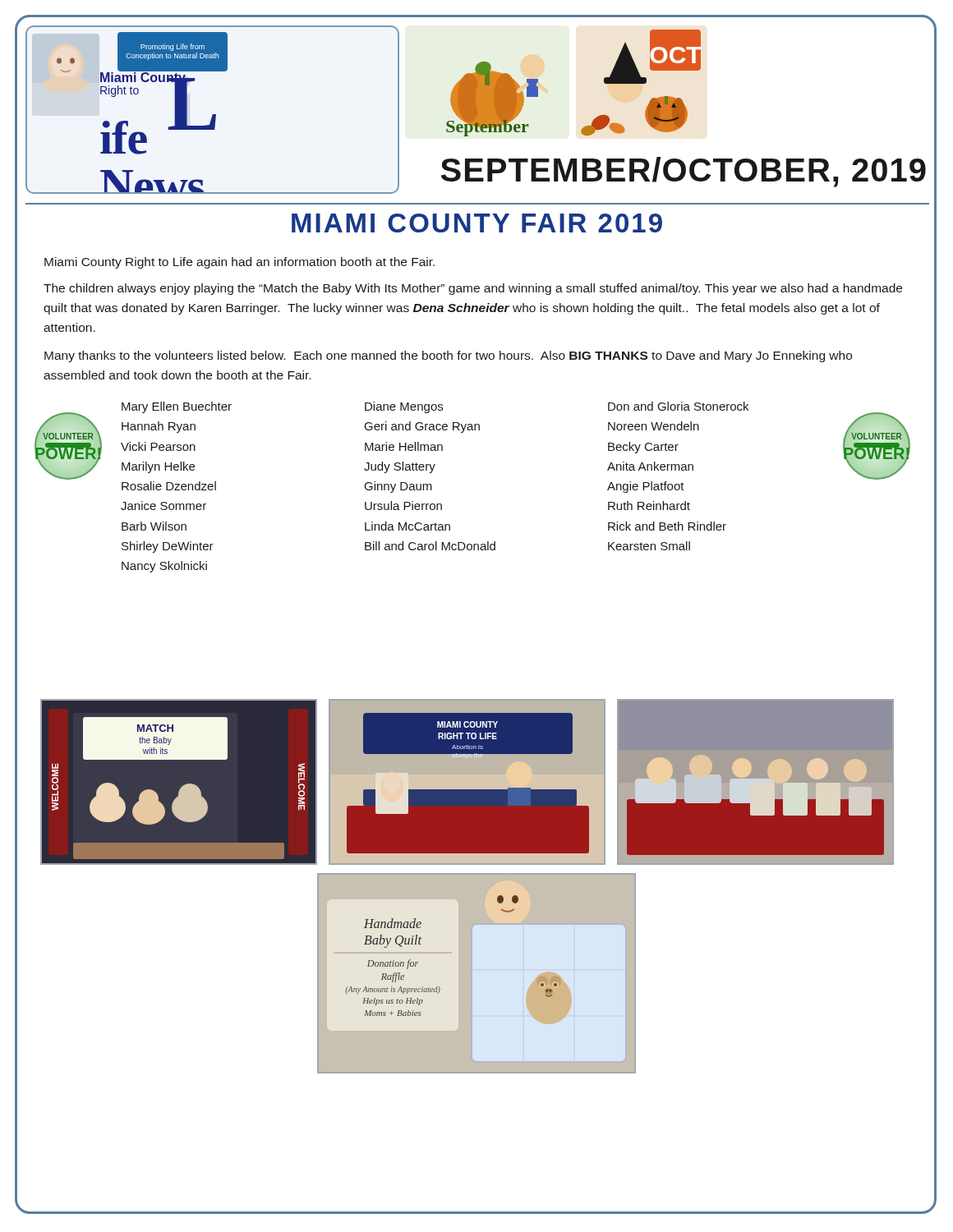
Task: Find the list item that says "Diane Mengos"
Action: coord(404,406)
